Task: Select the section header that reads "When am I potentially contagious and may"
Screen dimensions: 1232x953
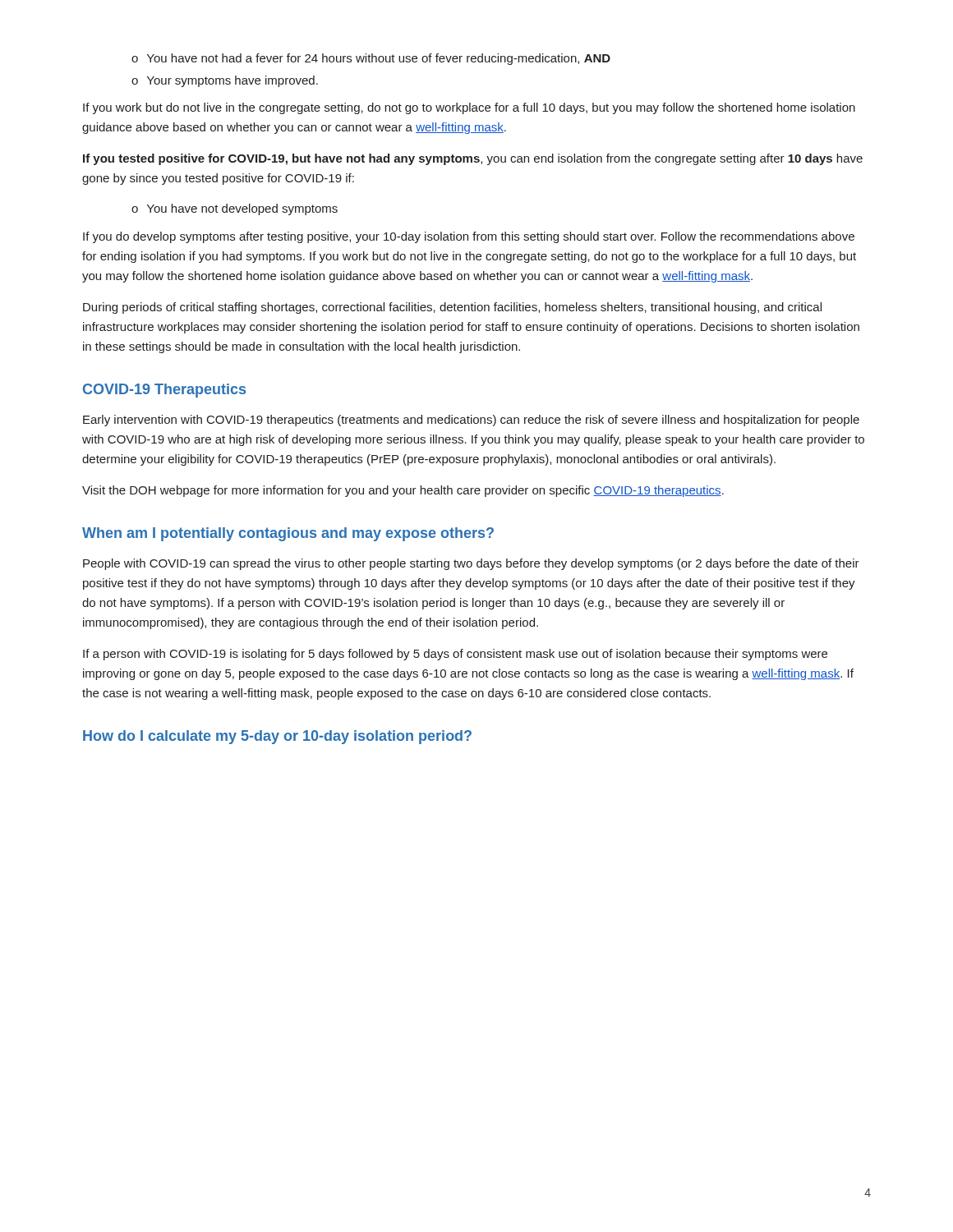Action: [x=288, y=533]
